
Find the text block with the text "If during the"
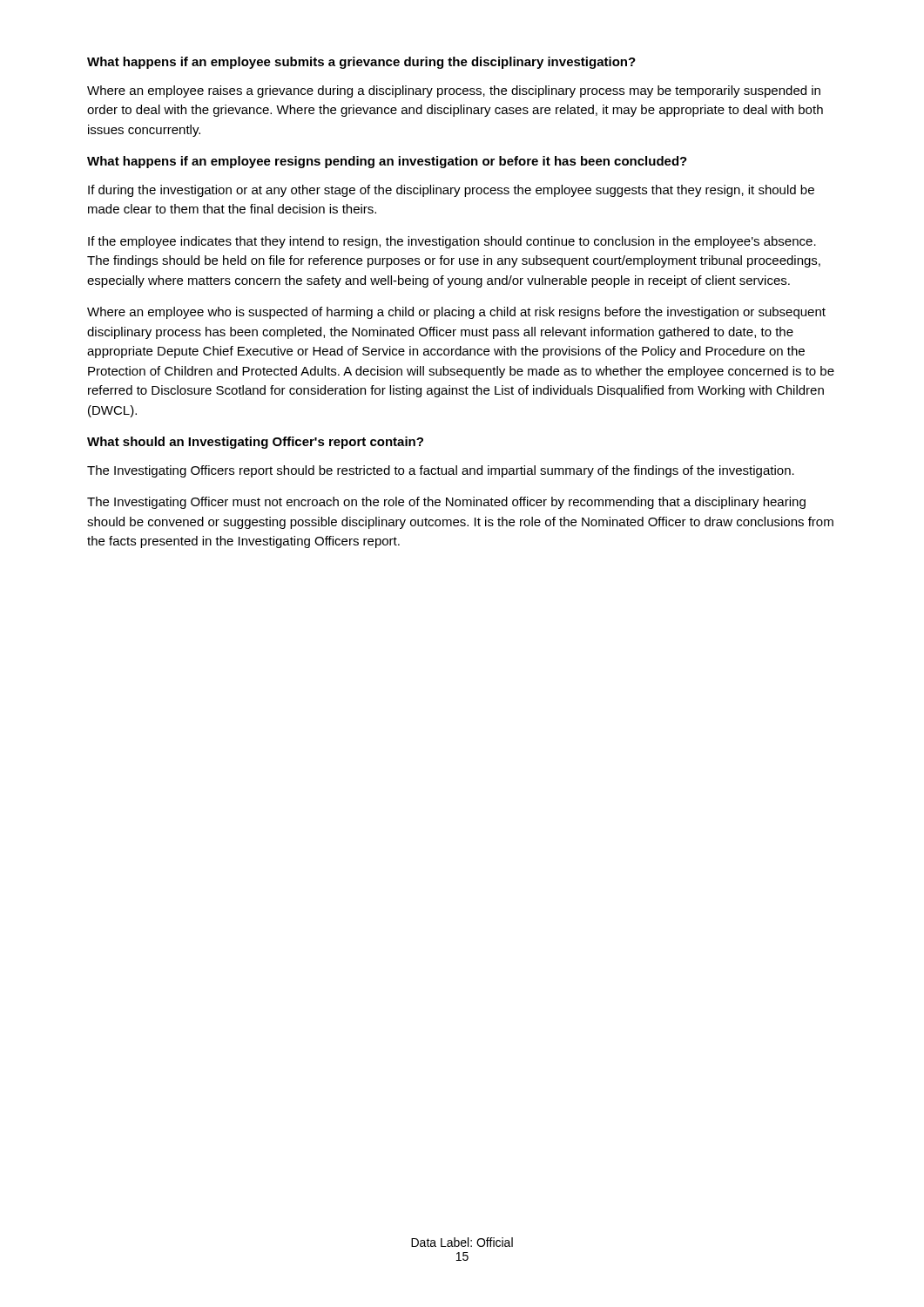click(451, 199)
